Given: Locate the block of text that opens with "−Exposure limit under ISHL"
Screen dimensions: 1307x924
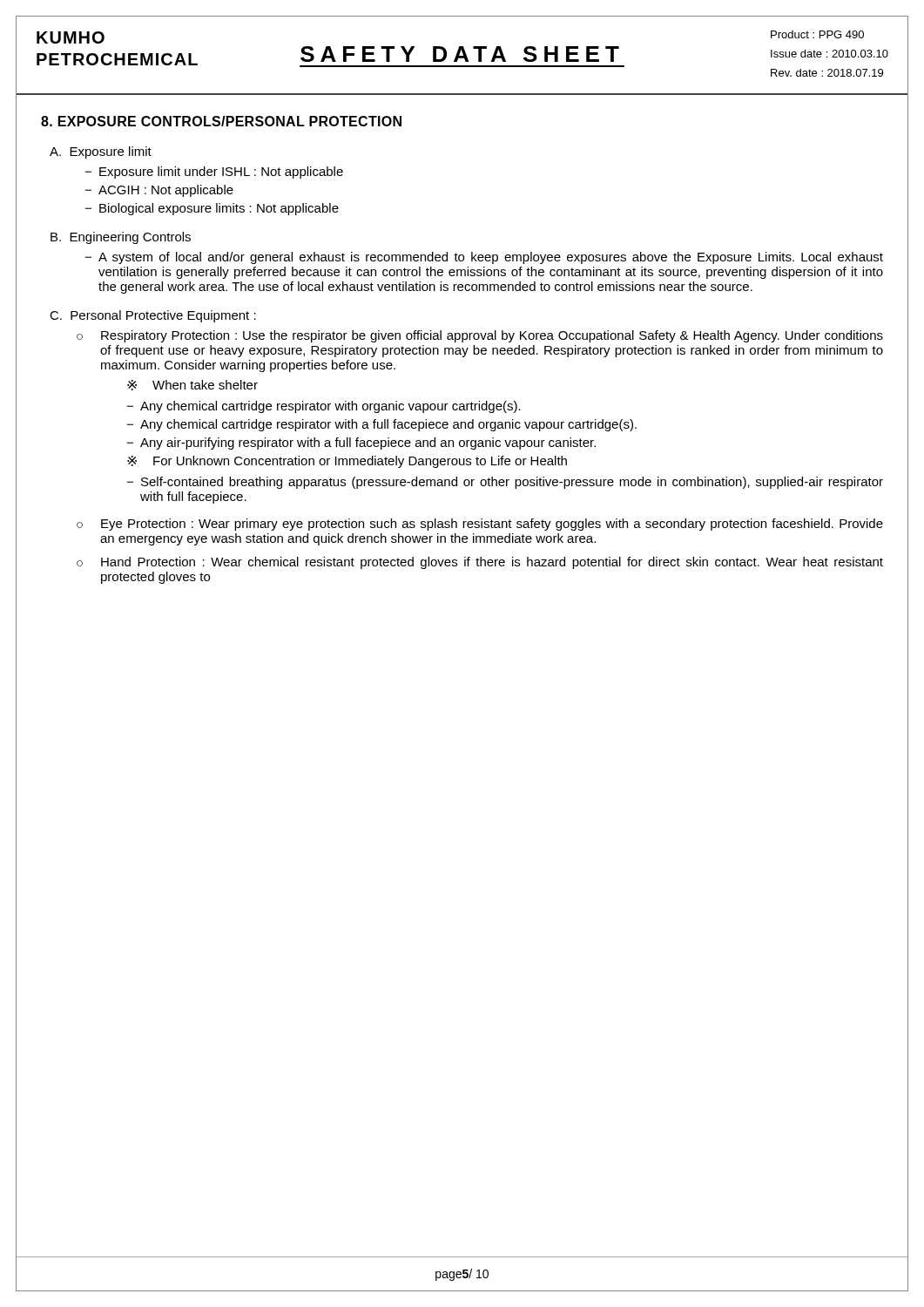Looking at the screenshot, I should pos(214,171).
